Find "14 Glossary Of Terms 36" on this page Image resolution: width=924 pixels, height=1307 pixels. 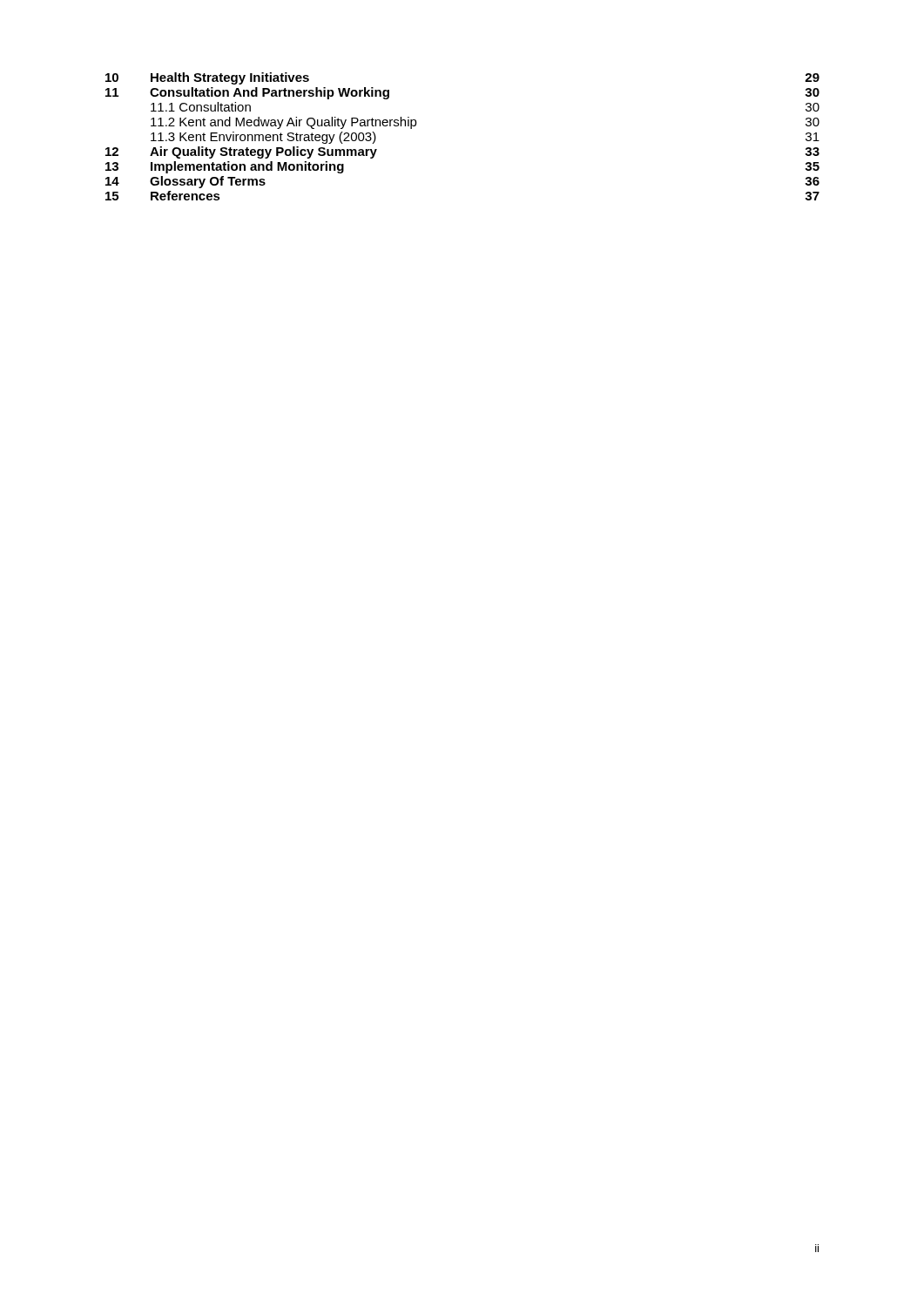200,182
